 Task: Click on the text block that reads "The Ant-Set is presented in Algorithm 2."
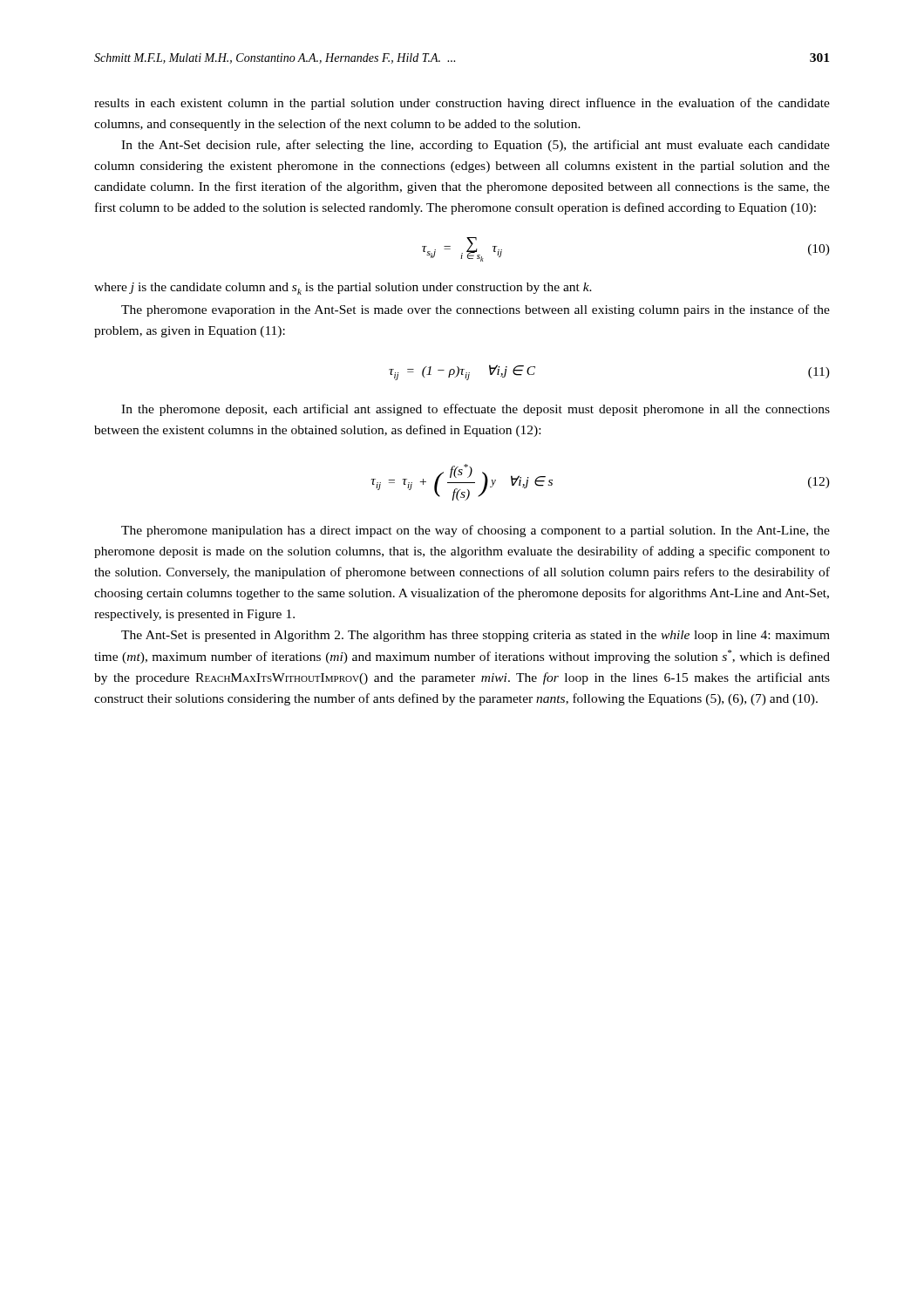(x=462, y=666)
